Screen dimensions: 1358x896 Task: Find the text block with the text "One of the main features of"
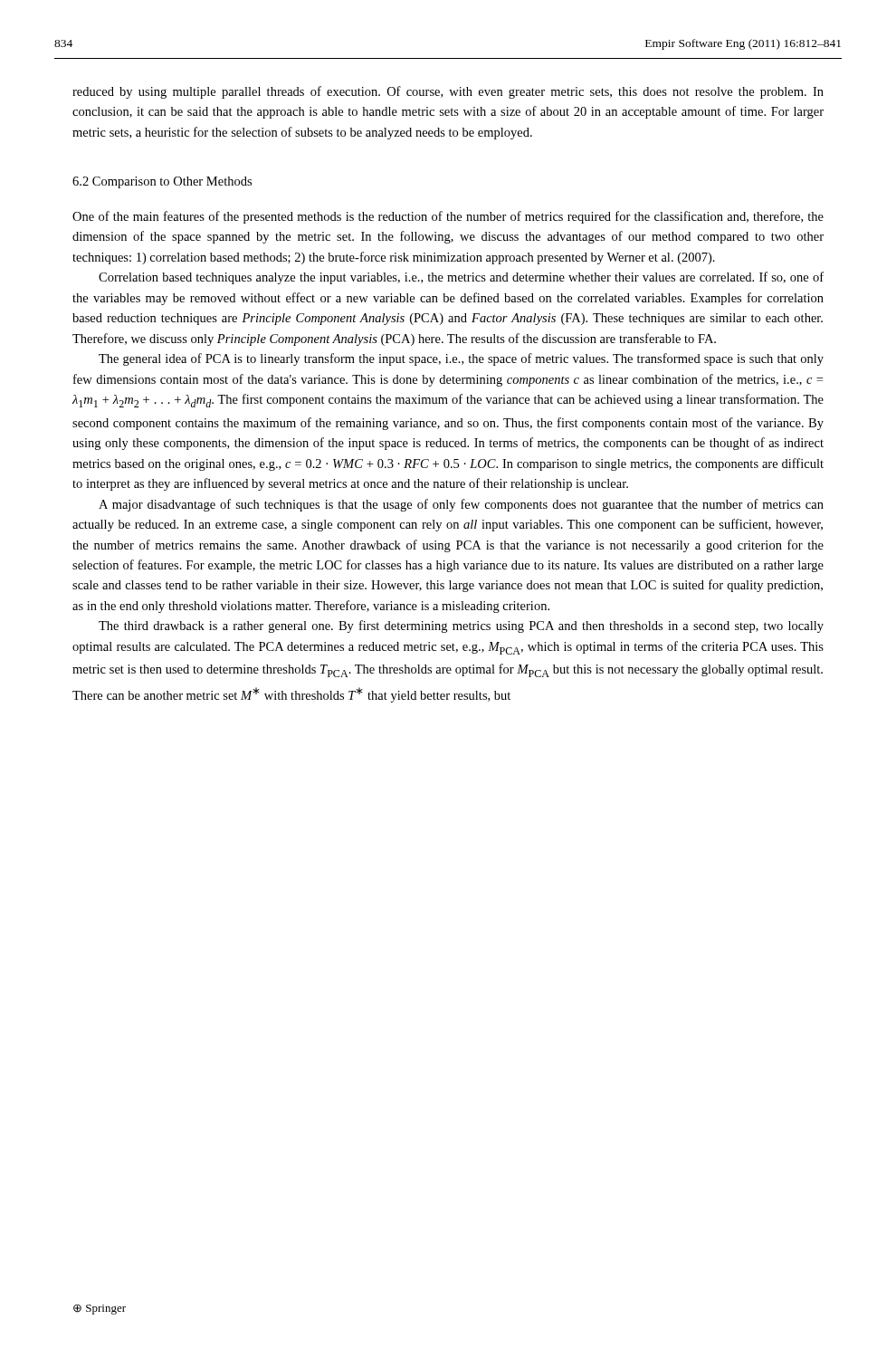[448, 237]
